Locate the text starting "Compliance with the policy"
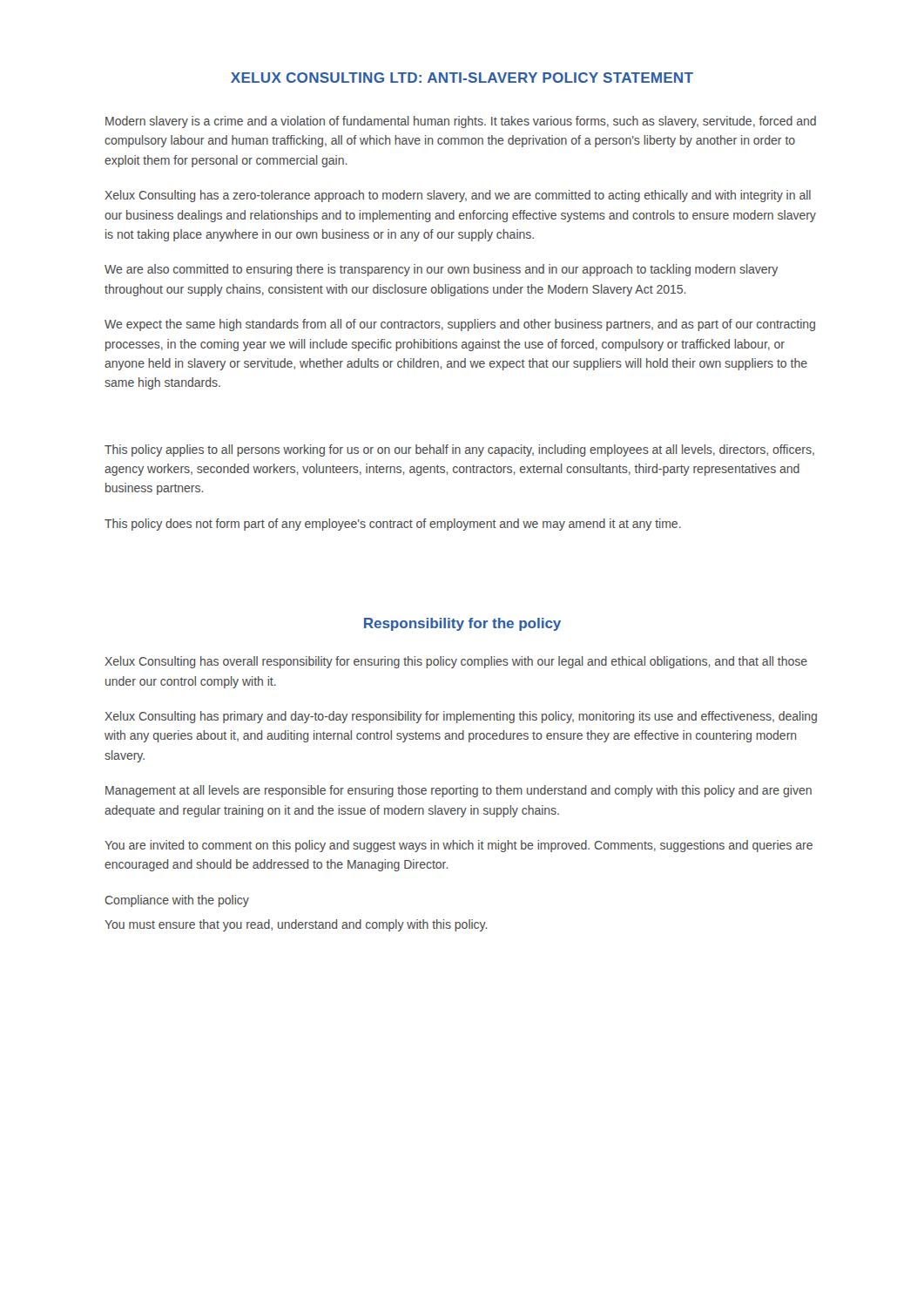 tap(177, 900)
